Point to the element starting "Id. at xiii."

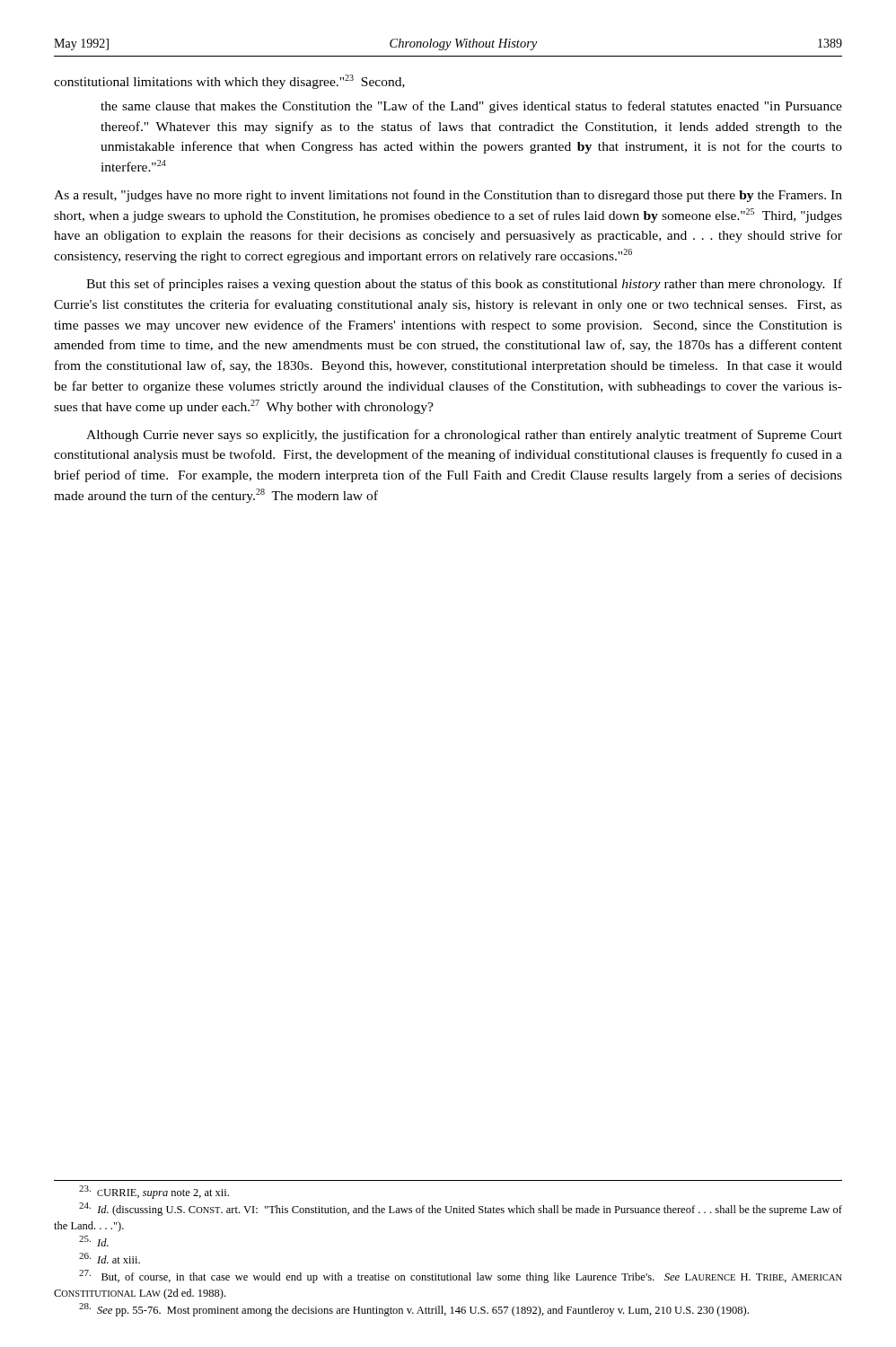(x=110, y=1259)
